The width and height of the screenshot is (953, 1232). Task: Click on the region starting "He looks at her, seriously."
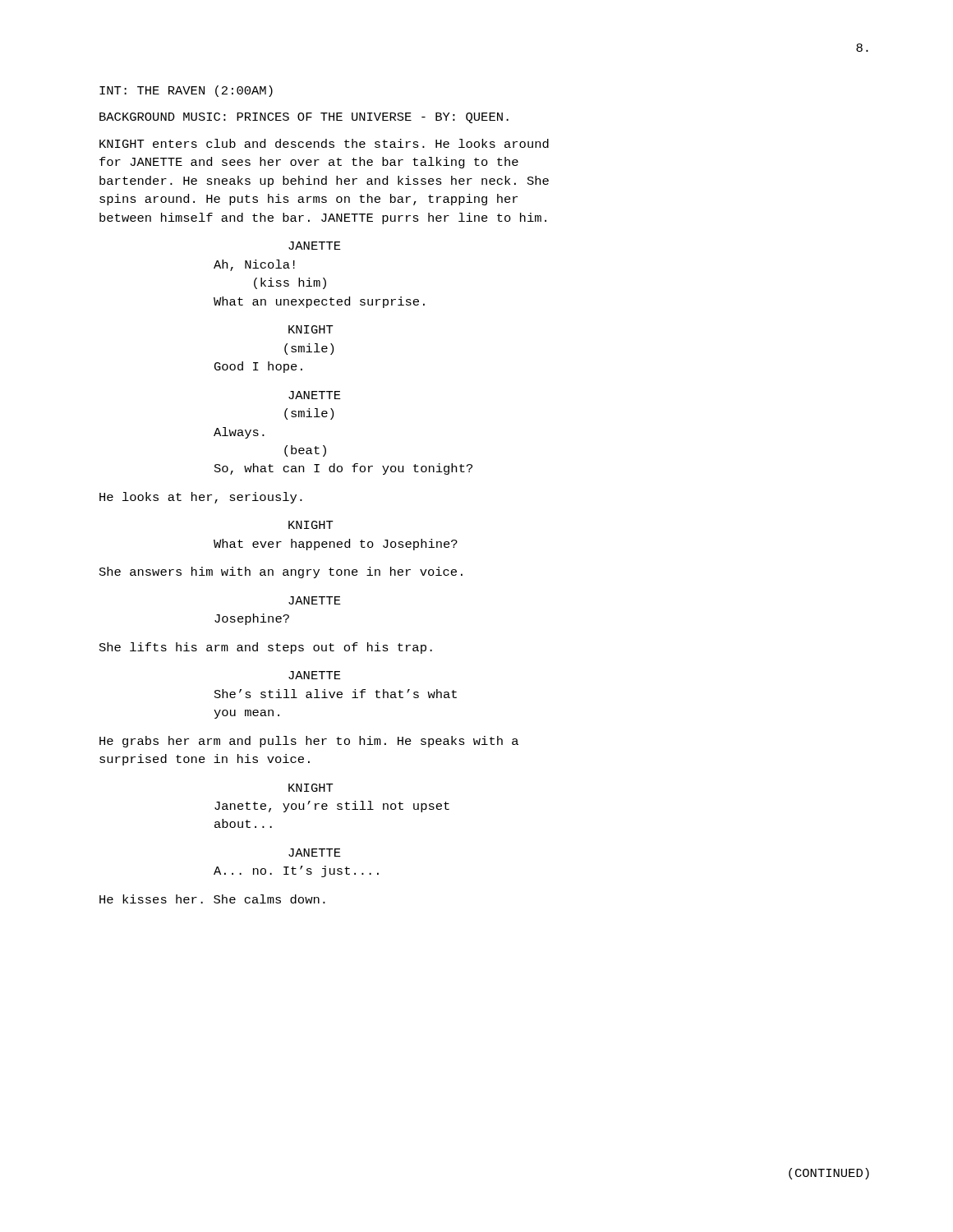click(202, 498)
